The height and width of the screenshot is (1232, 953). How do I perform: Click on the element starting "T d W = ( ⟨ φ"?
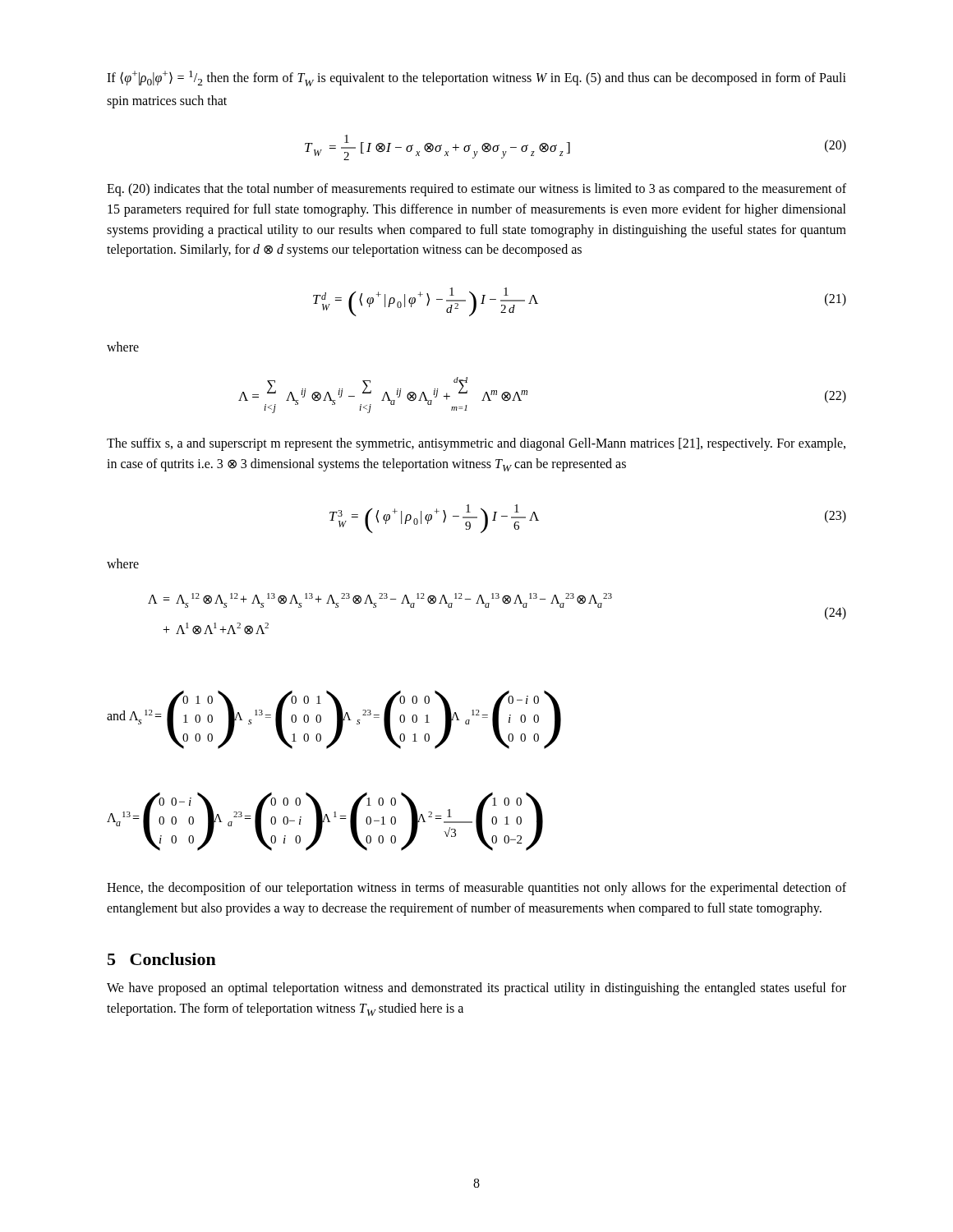428,302
